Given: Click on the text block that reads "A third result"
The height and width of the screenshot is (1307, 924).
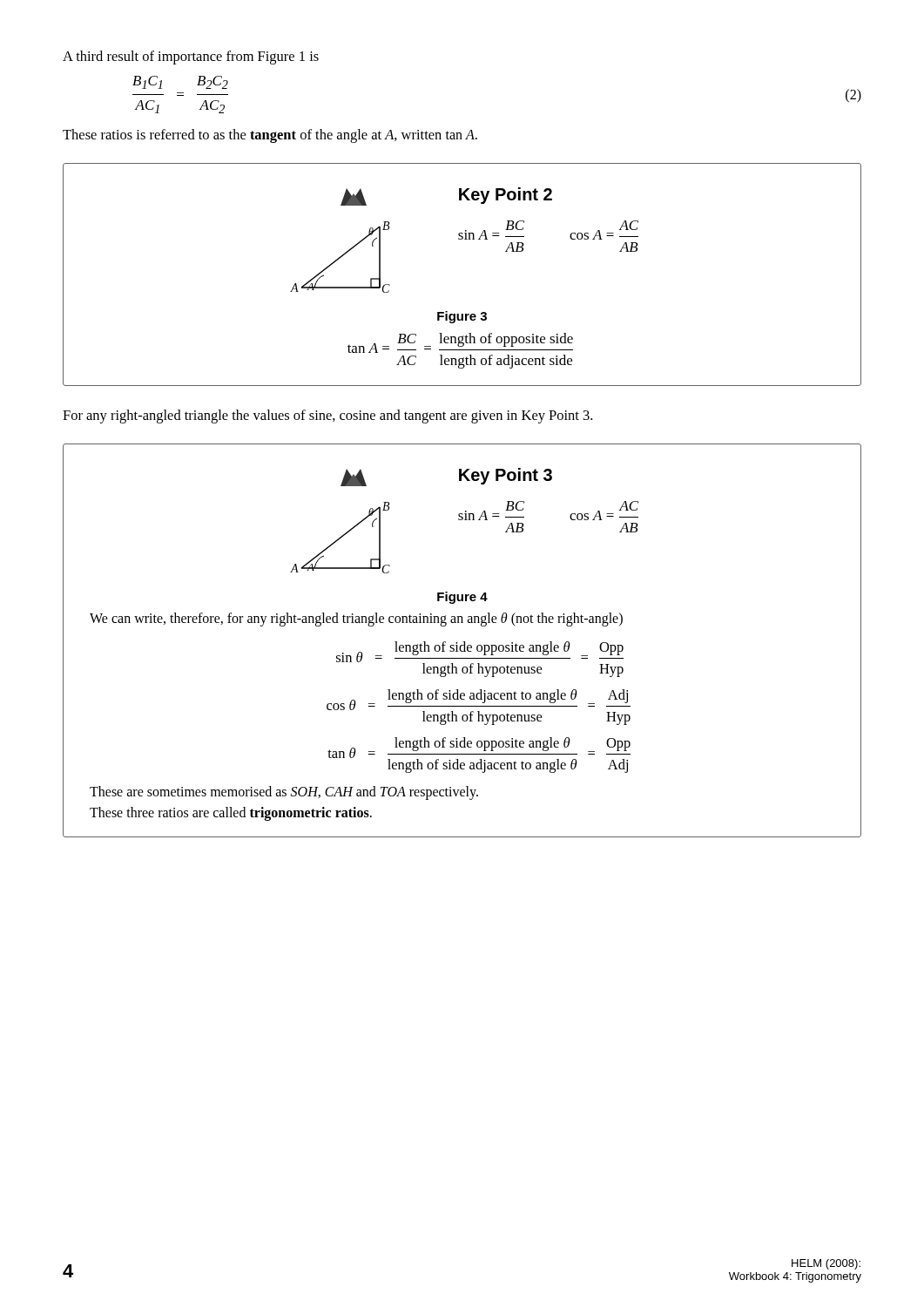Looking at the screenshot, I should click(191, 56).
